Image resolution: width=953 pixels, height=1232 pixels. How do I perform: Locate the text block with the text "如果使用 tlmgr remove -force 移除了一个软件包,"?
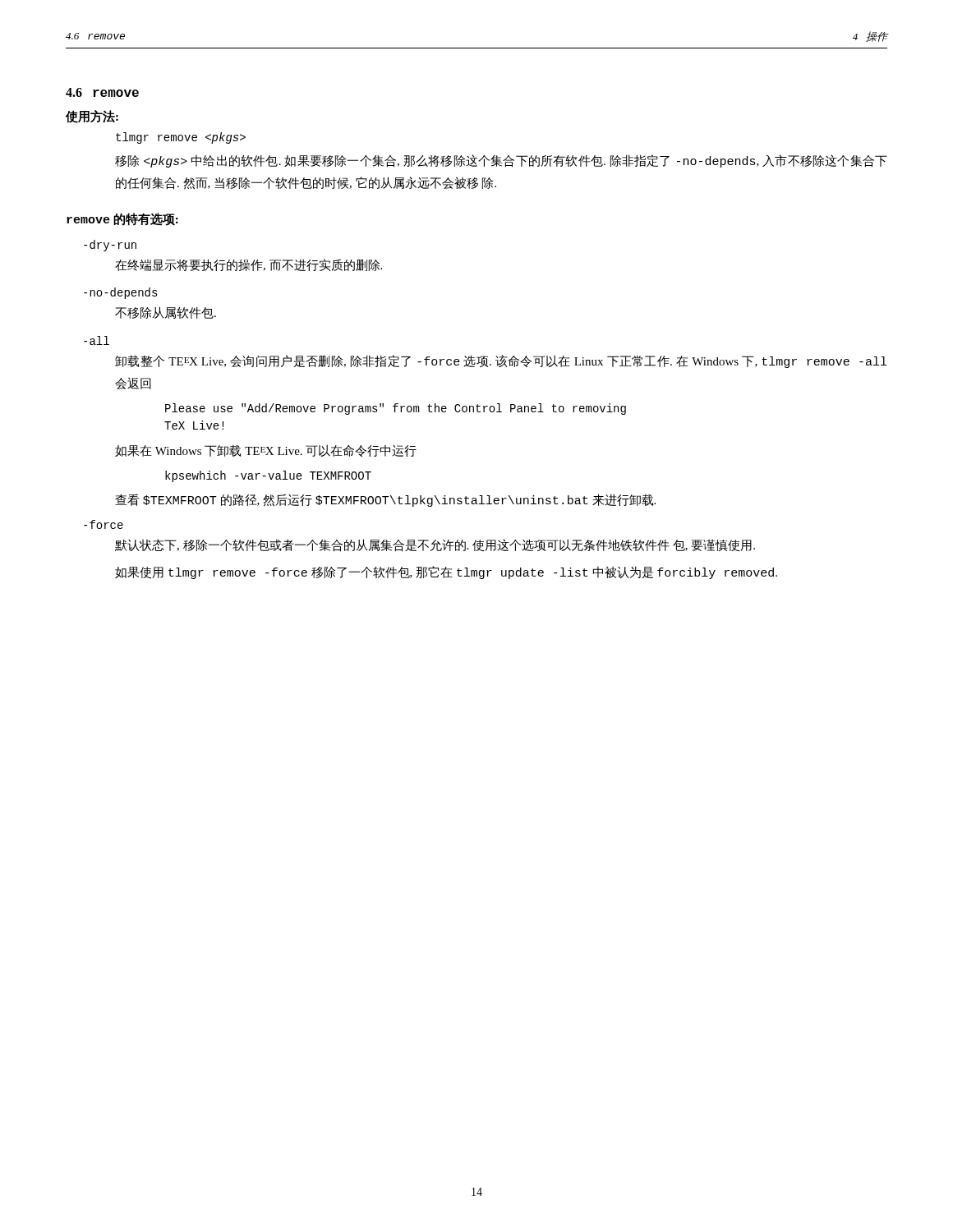447,573
